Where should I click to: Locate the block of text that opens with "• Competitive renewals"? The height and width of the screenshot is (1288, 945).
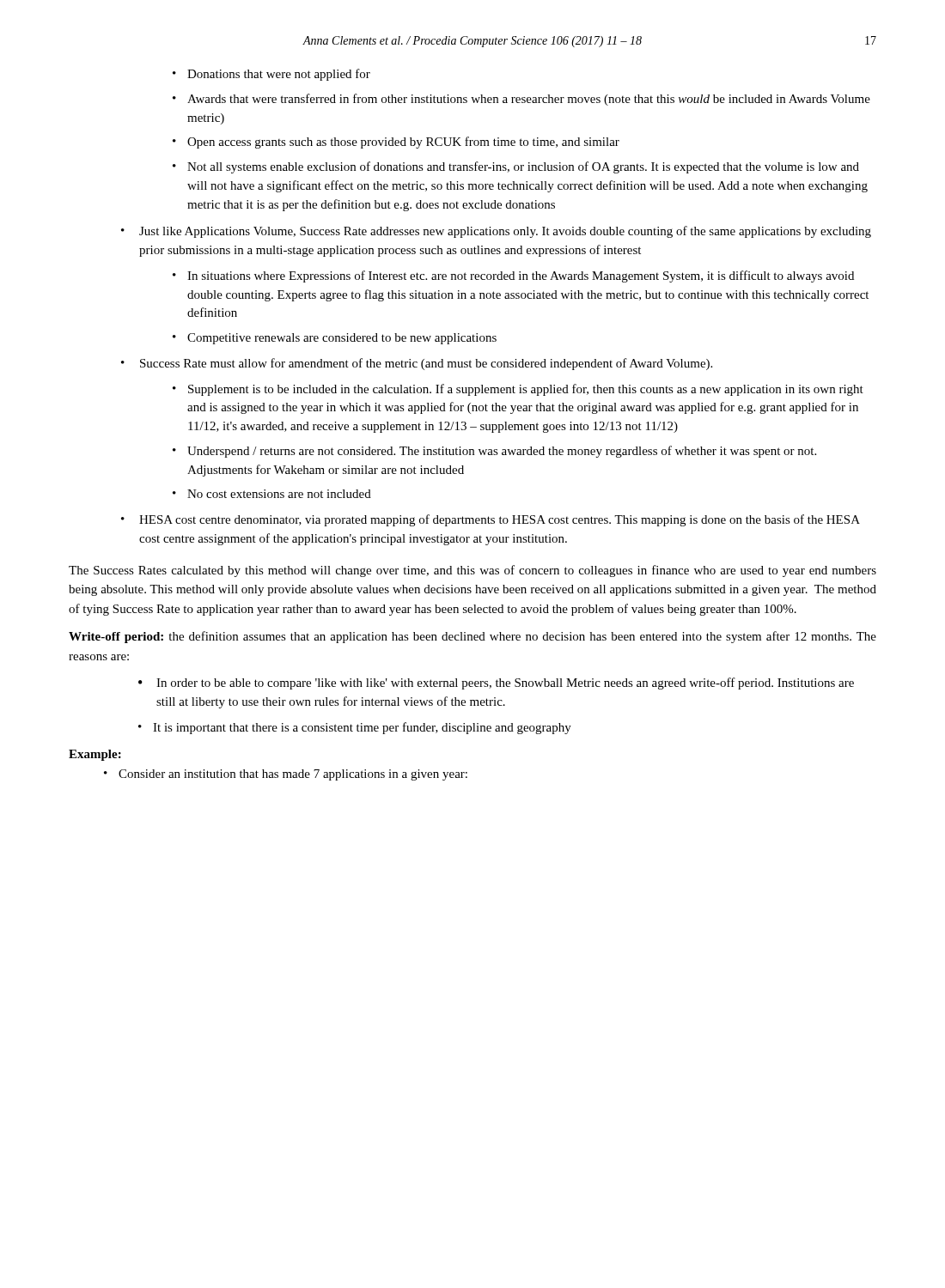pyautogui.click(x=334, y=338)
